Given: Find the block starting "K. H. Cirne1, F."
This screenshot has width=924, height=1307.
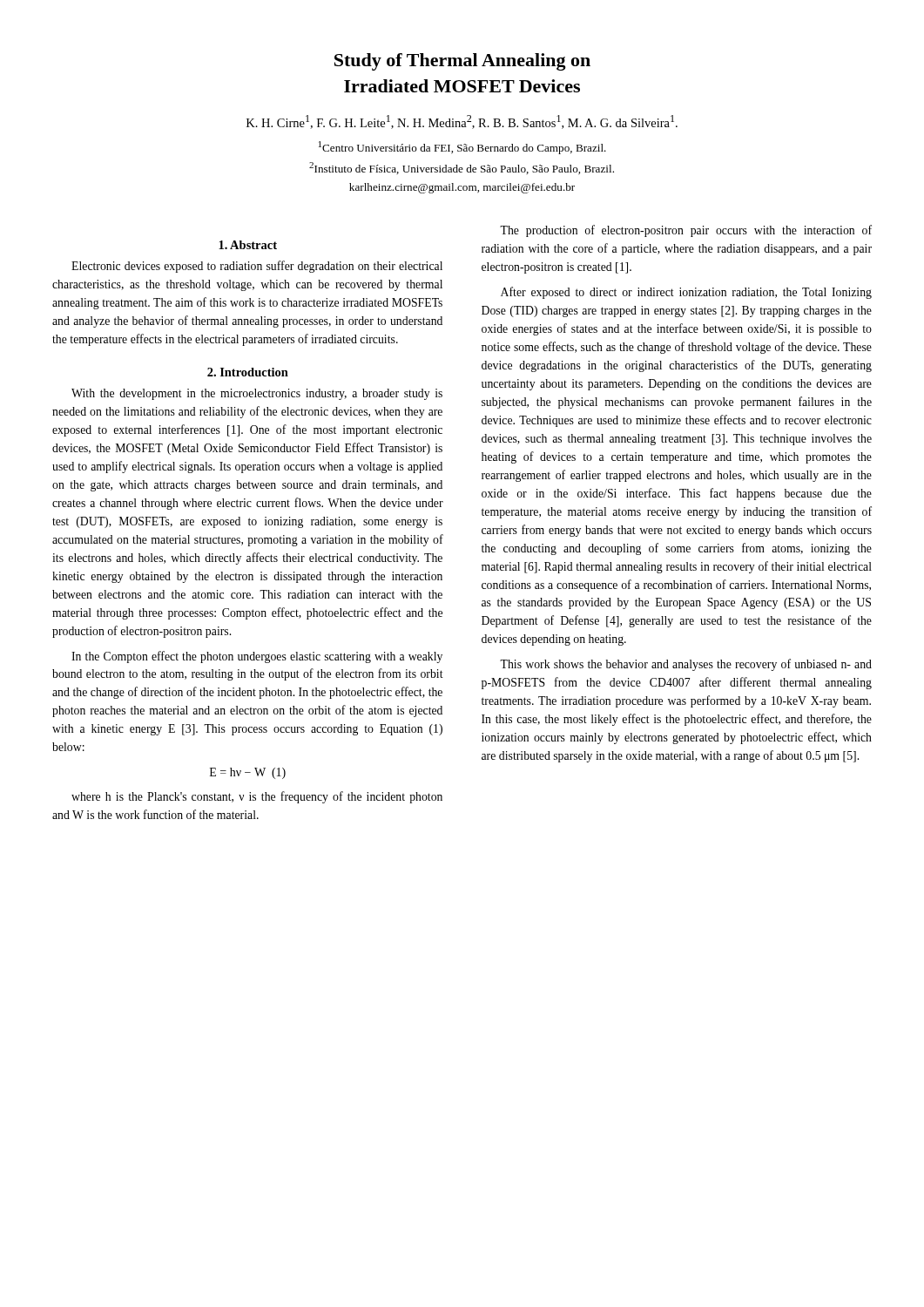Looking at the screenshot, I should coord(462,121).
